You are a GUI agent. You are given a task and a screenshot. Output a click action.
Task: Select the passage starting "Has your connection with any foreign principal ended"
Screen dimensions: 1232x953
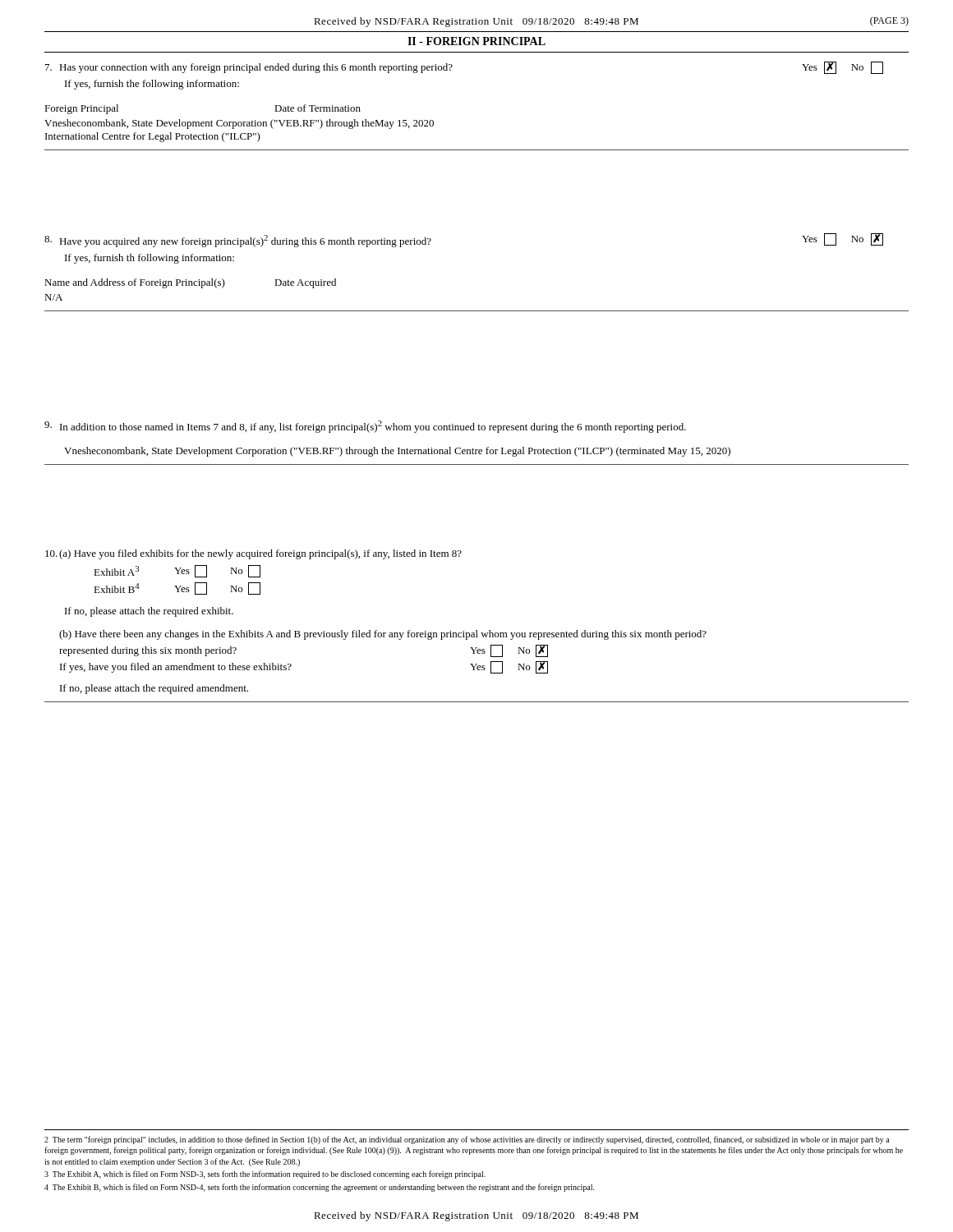(x=252, y=67)
